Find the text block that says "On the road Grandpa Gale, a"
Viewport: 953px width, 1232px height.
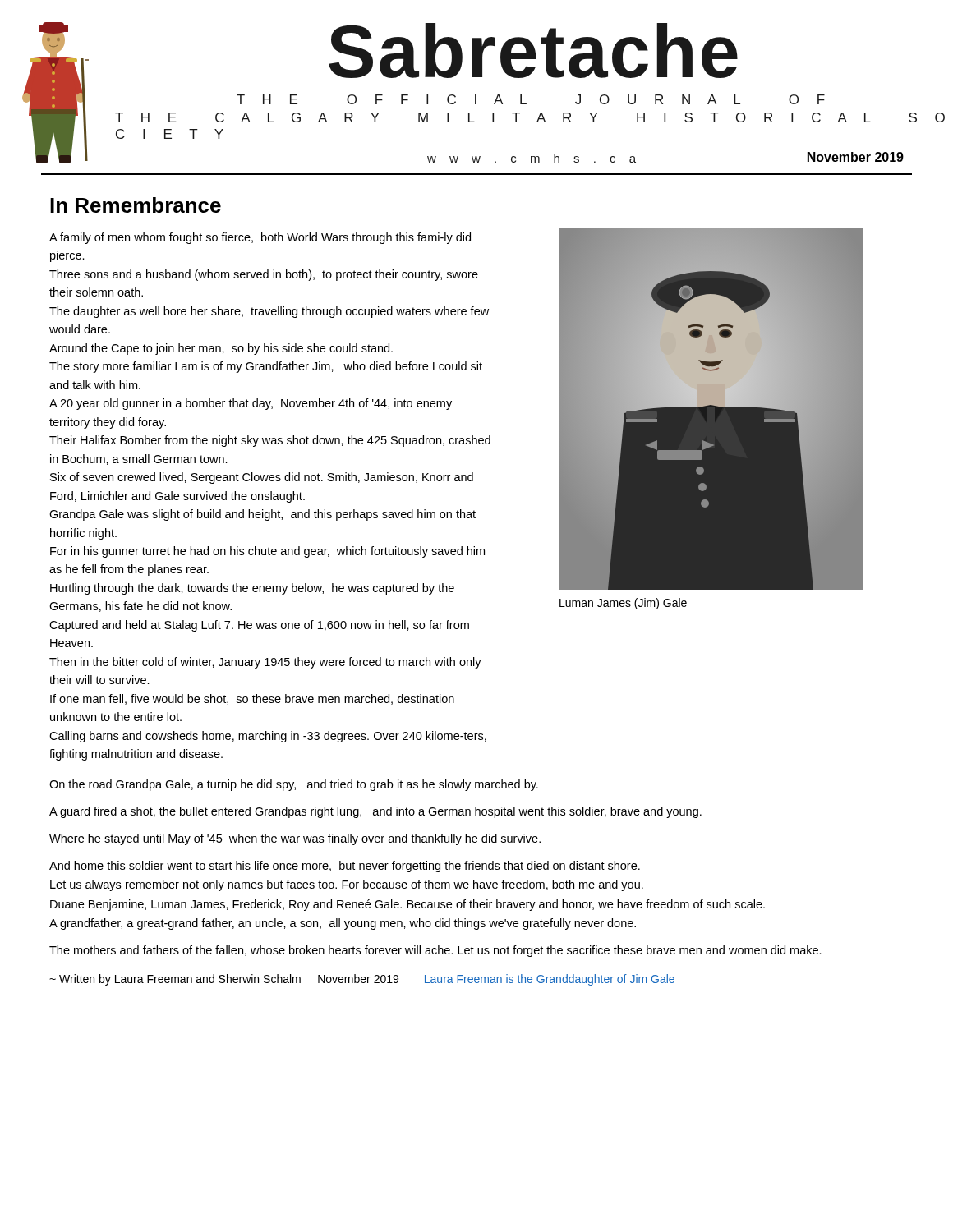[476, 868]
